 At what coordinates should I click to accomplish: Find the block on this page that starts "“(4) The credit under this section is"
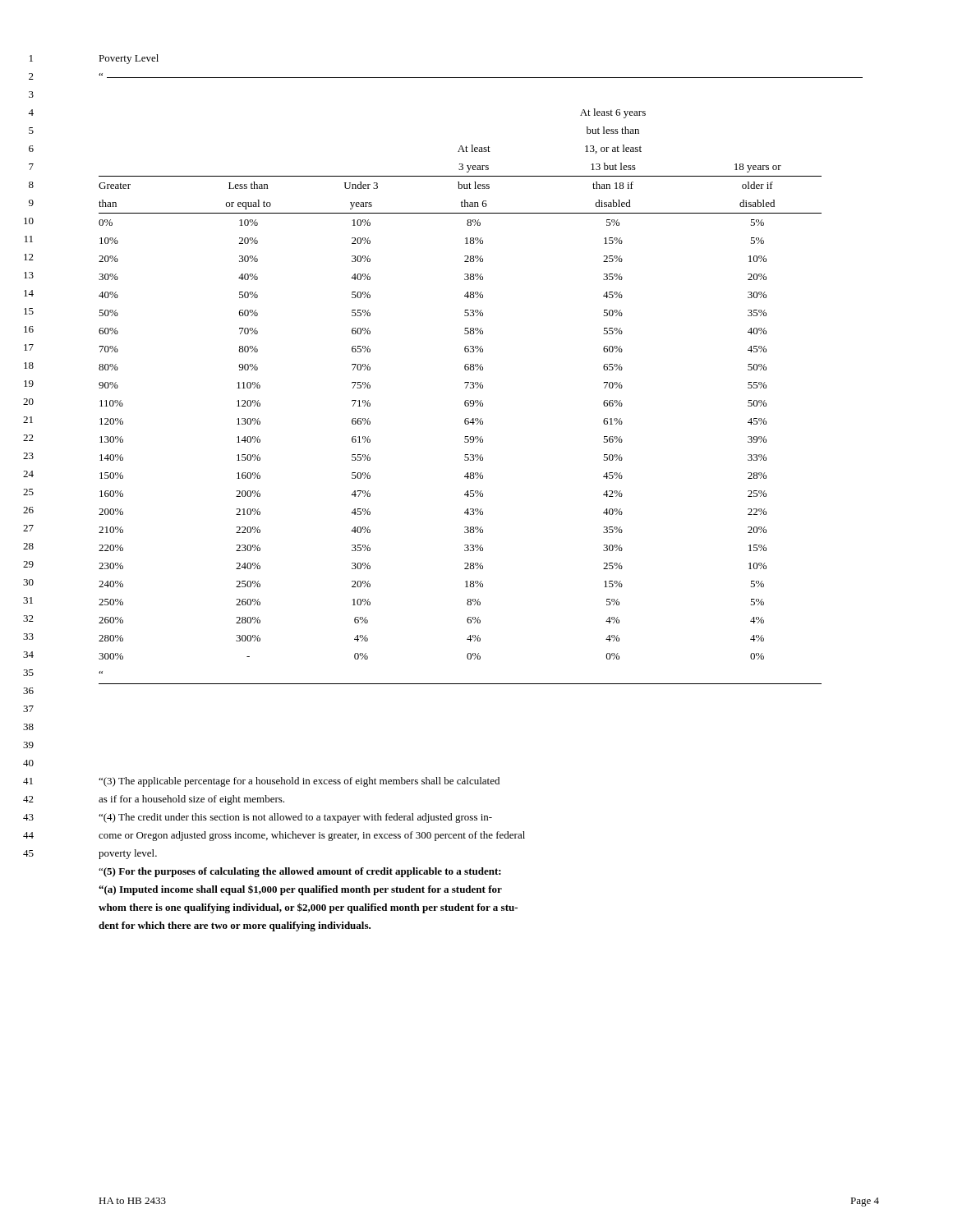tap(489, 835)
